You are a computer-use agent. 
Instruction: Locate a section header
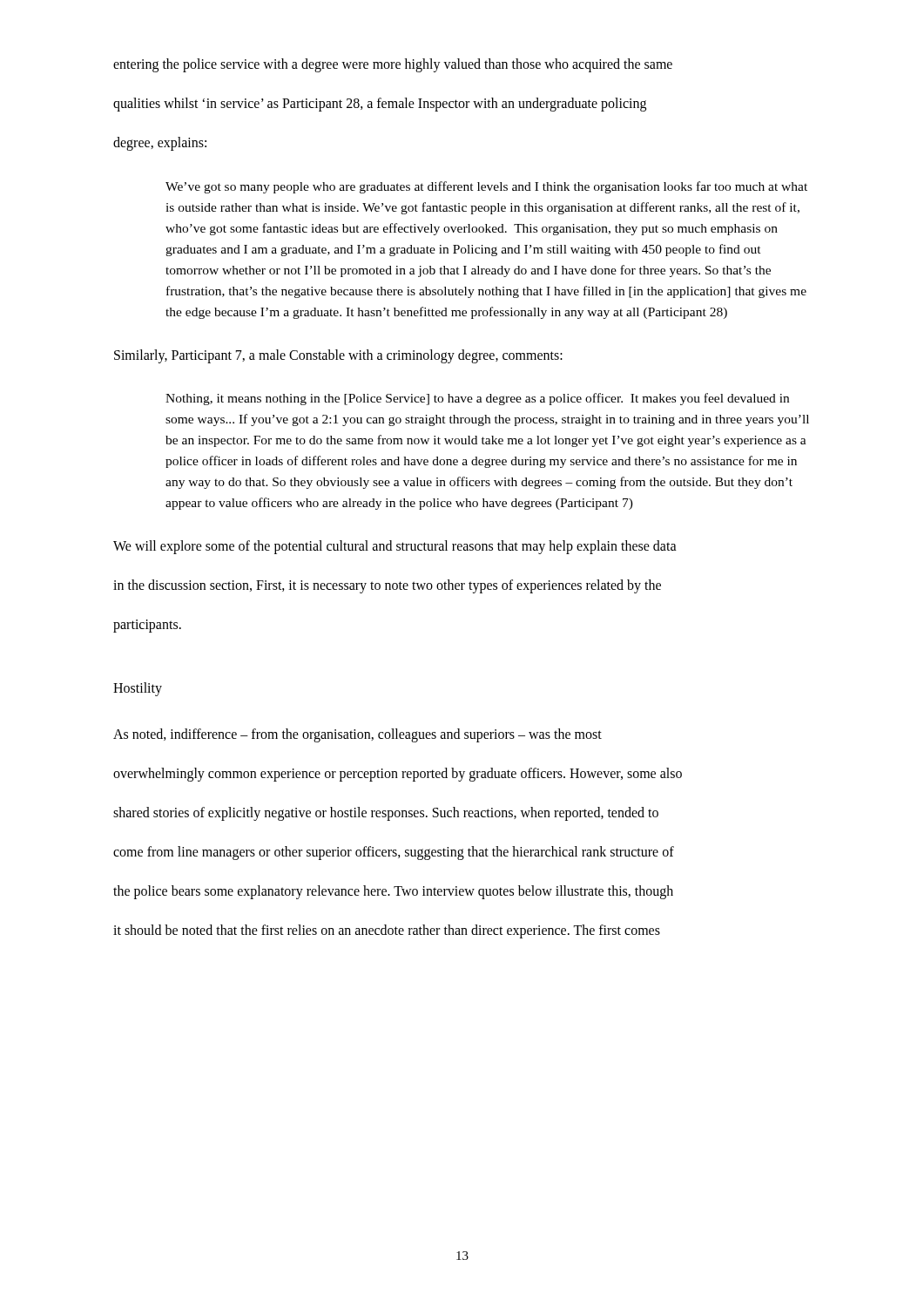pos(138,687)
